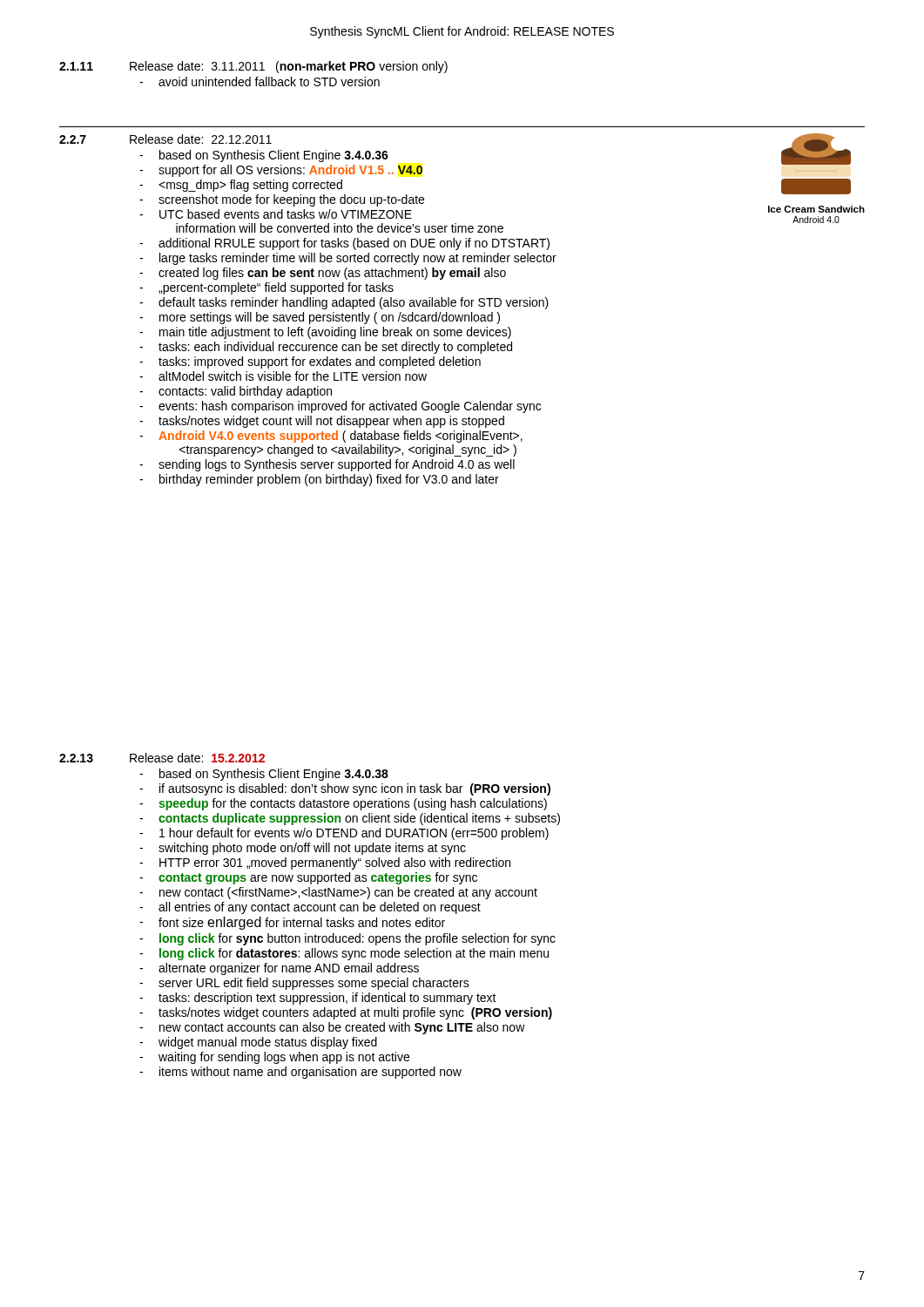Click on the passage starting "- tasks: each individual reccurence can be"
The height and width of the screenshot is (1307, 924).
[326, 347]
